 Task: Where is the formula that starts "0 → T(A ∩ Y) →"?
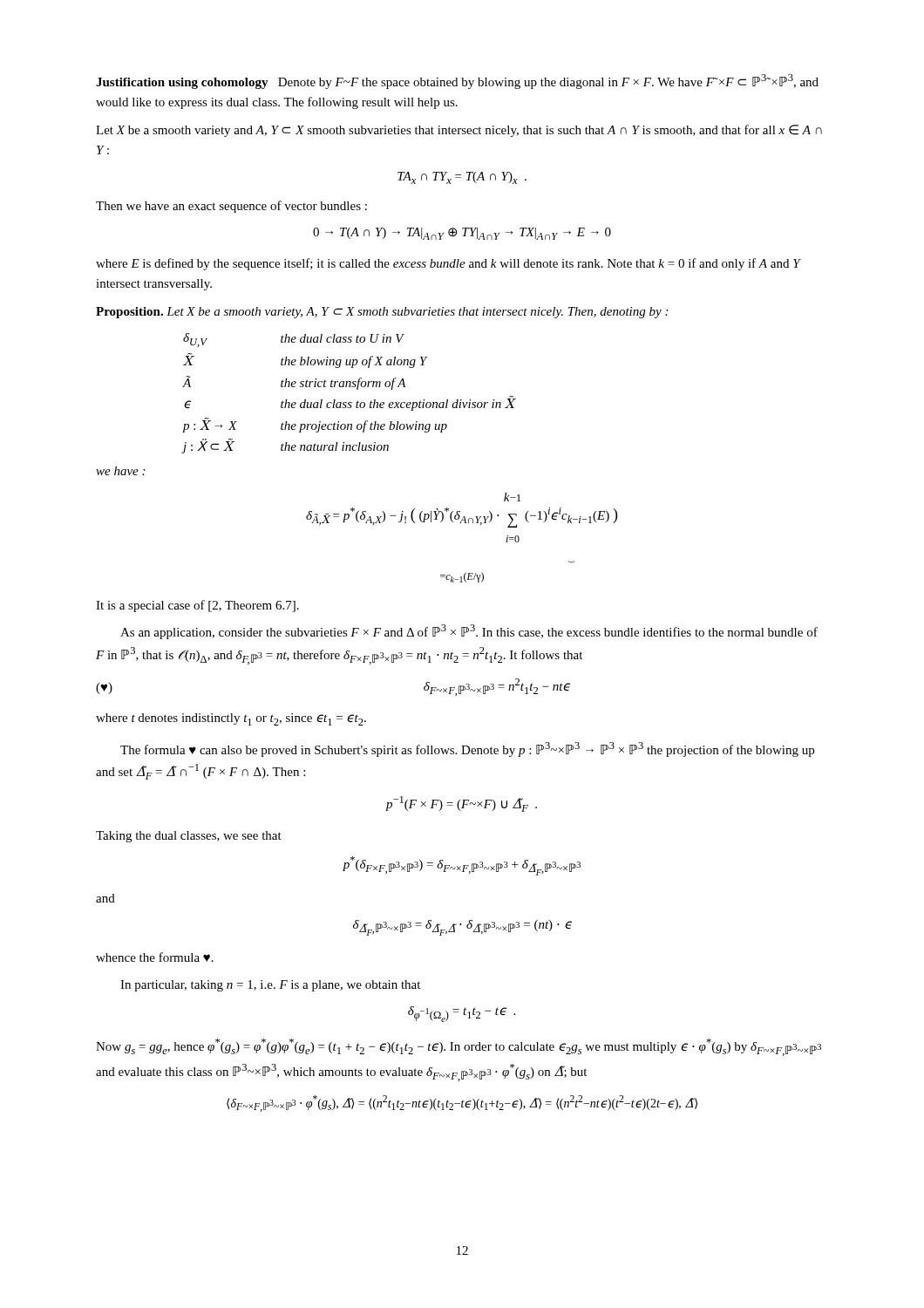462,234
